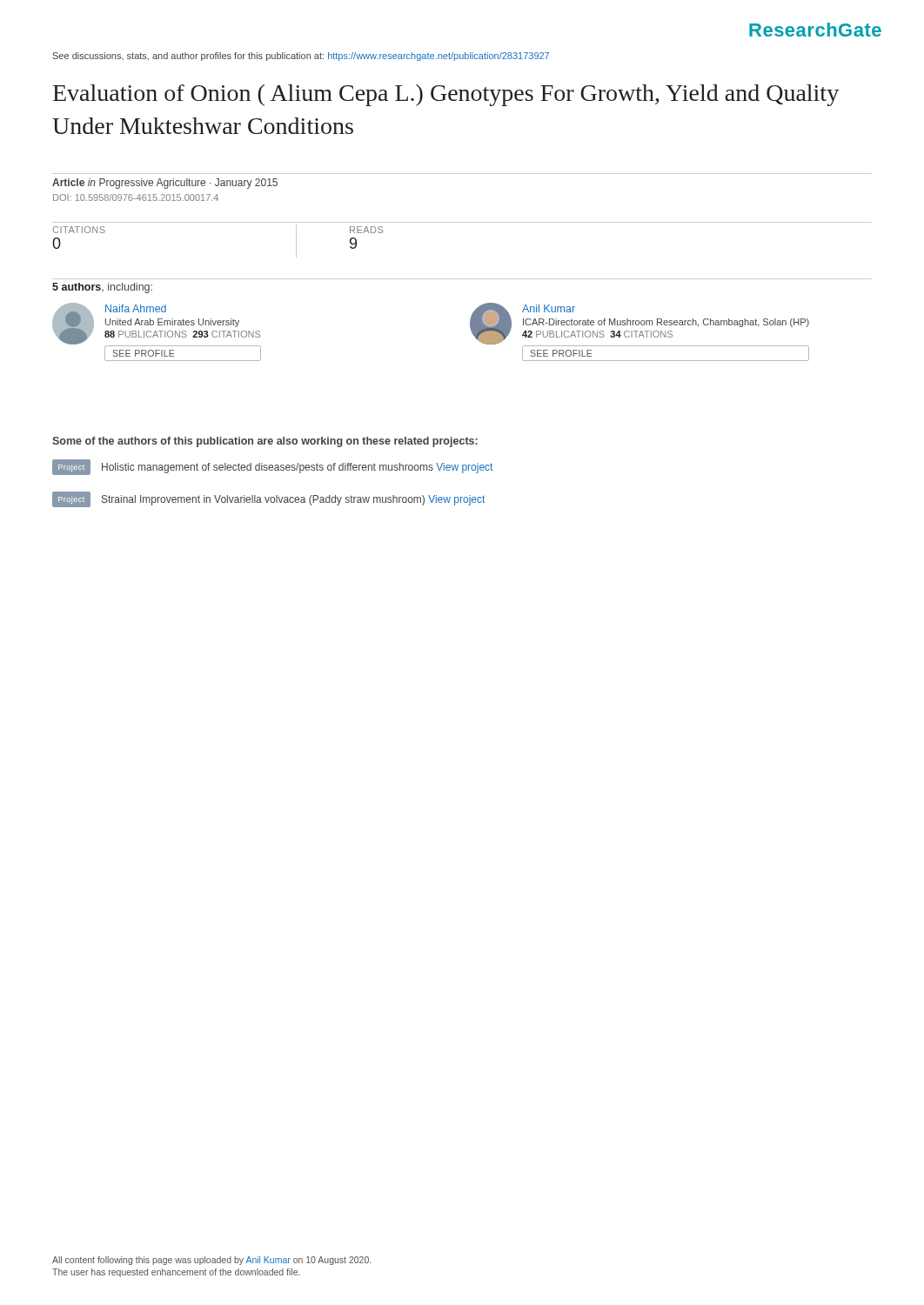924x1305 pixels.
Task: Where is the title that starts "Evaluation of Onion ("?
Action: 462,109
